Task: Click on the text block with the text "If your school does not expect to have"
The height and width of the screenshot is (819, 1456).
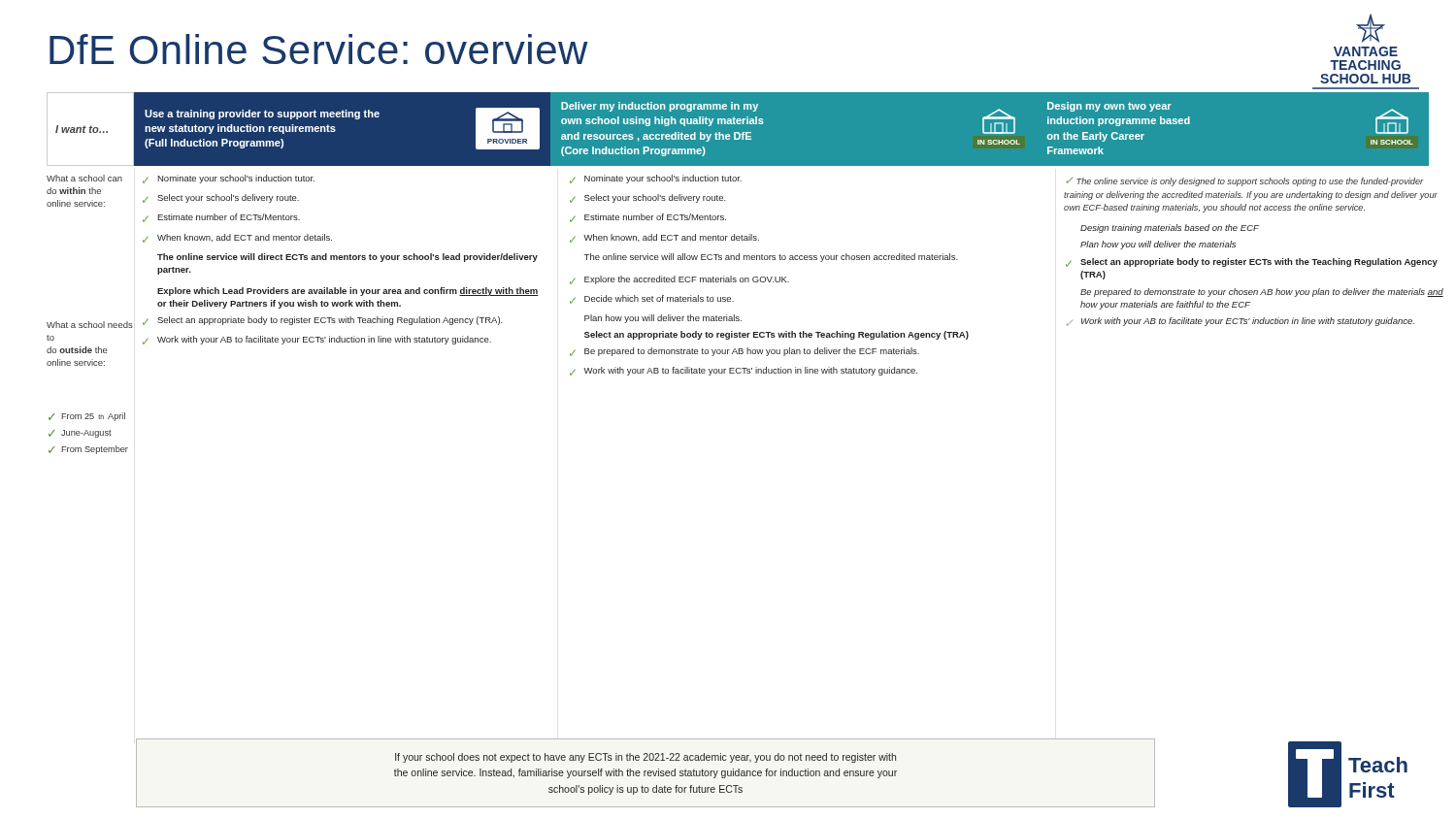Action: [x=646, y=773]
